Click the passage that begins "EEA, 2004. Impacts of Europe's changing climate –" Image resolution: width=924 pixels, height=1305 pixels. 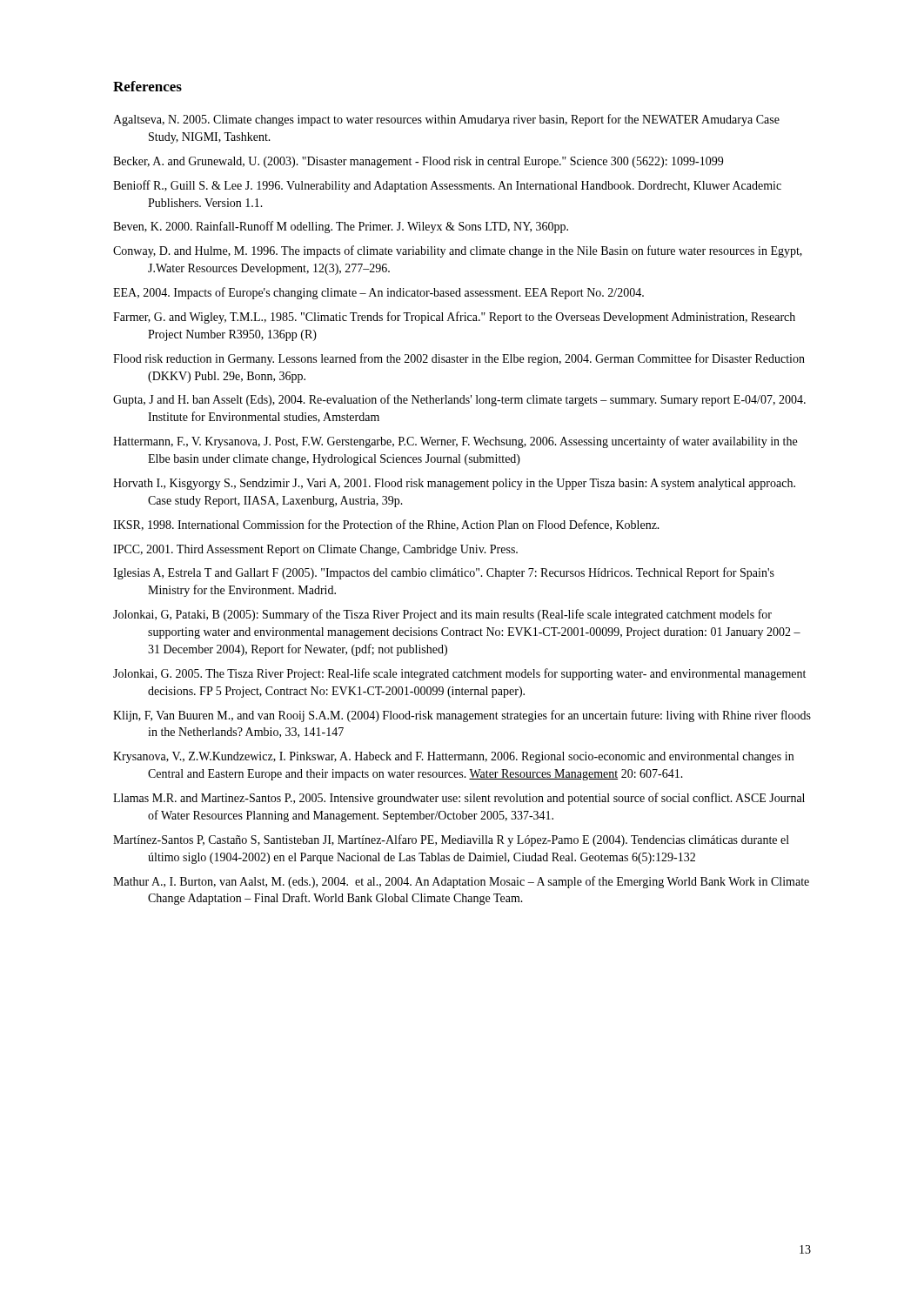(379, 293)
